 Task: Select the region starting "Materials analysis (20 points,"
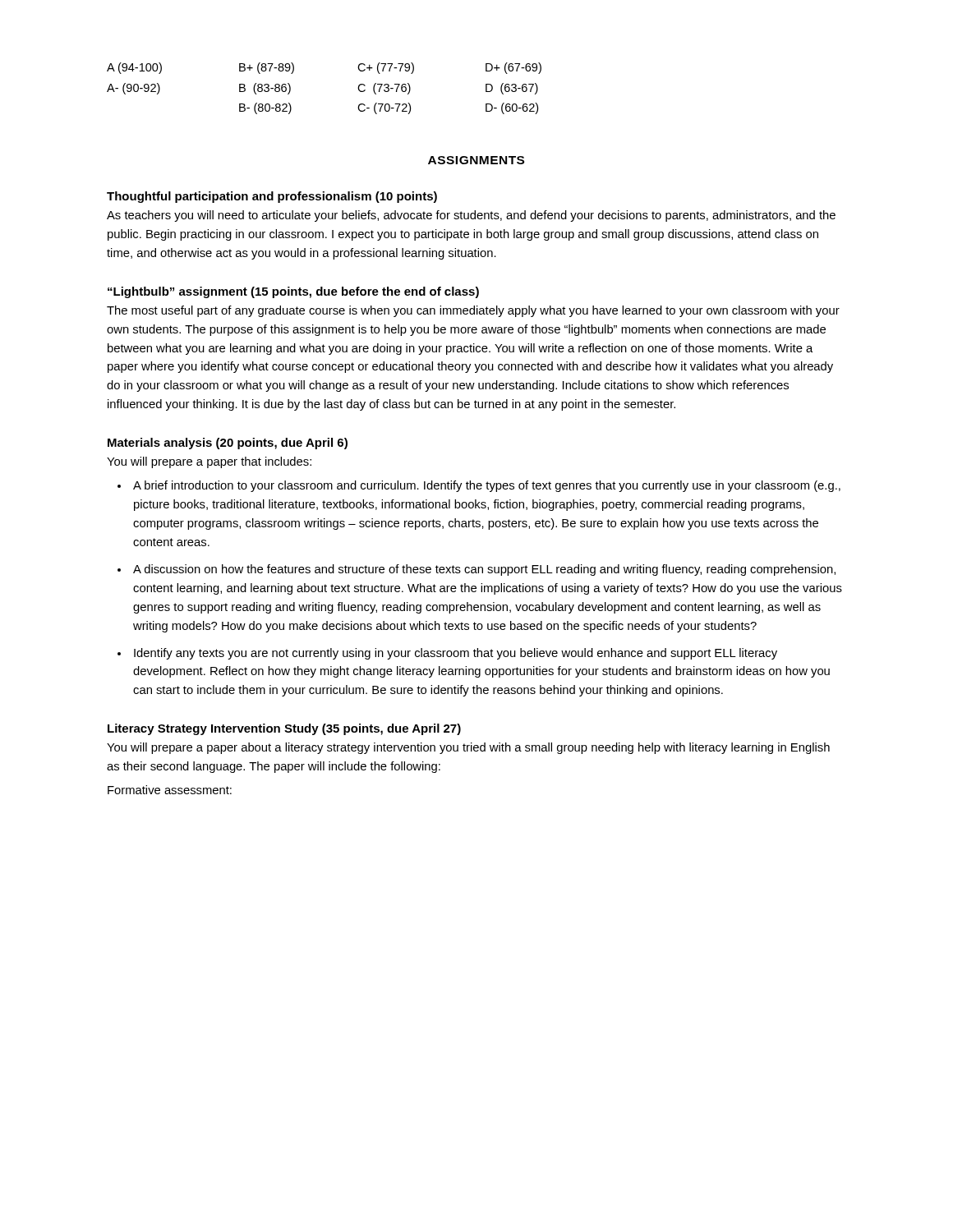click(227, 442)
